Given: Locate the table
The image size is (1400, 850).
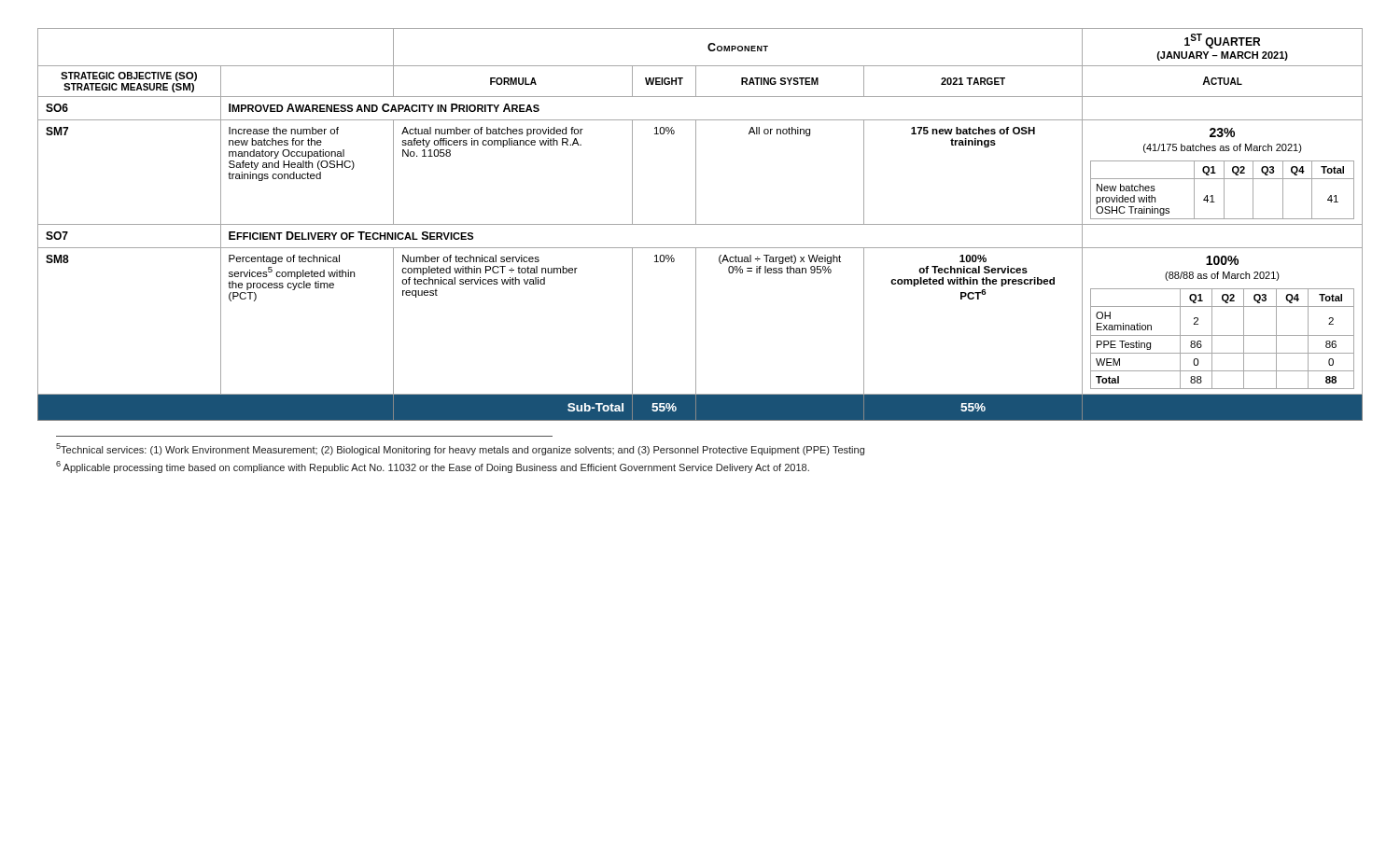Looking at the screenshot, I should pyautogui.click(x=700, y=224).
